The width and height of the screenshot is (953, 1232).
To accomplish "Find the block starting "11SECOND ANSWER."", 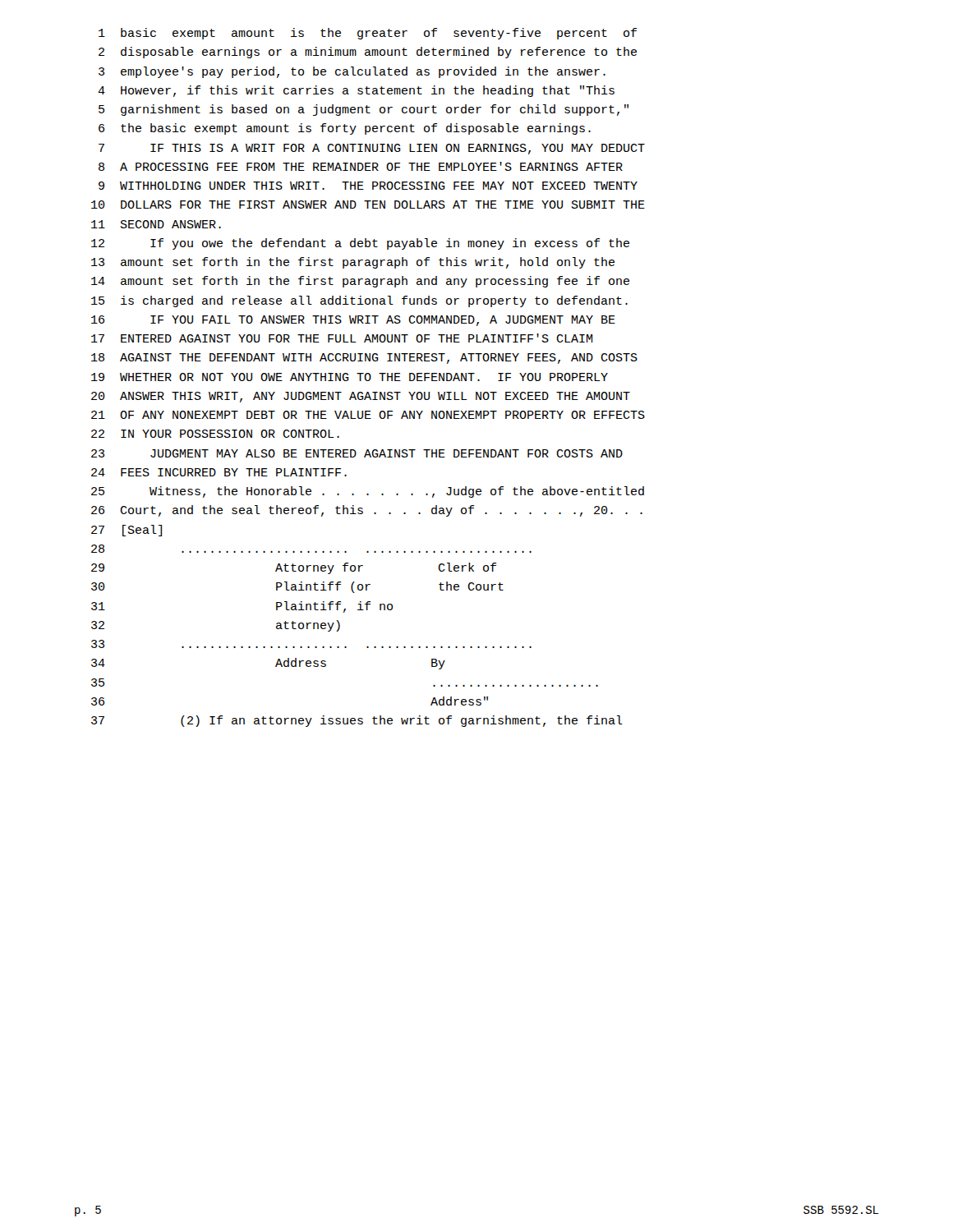I will (156, 224).
